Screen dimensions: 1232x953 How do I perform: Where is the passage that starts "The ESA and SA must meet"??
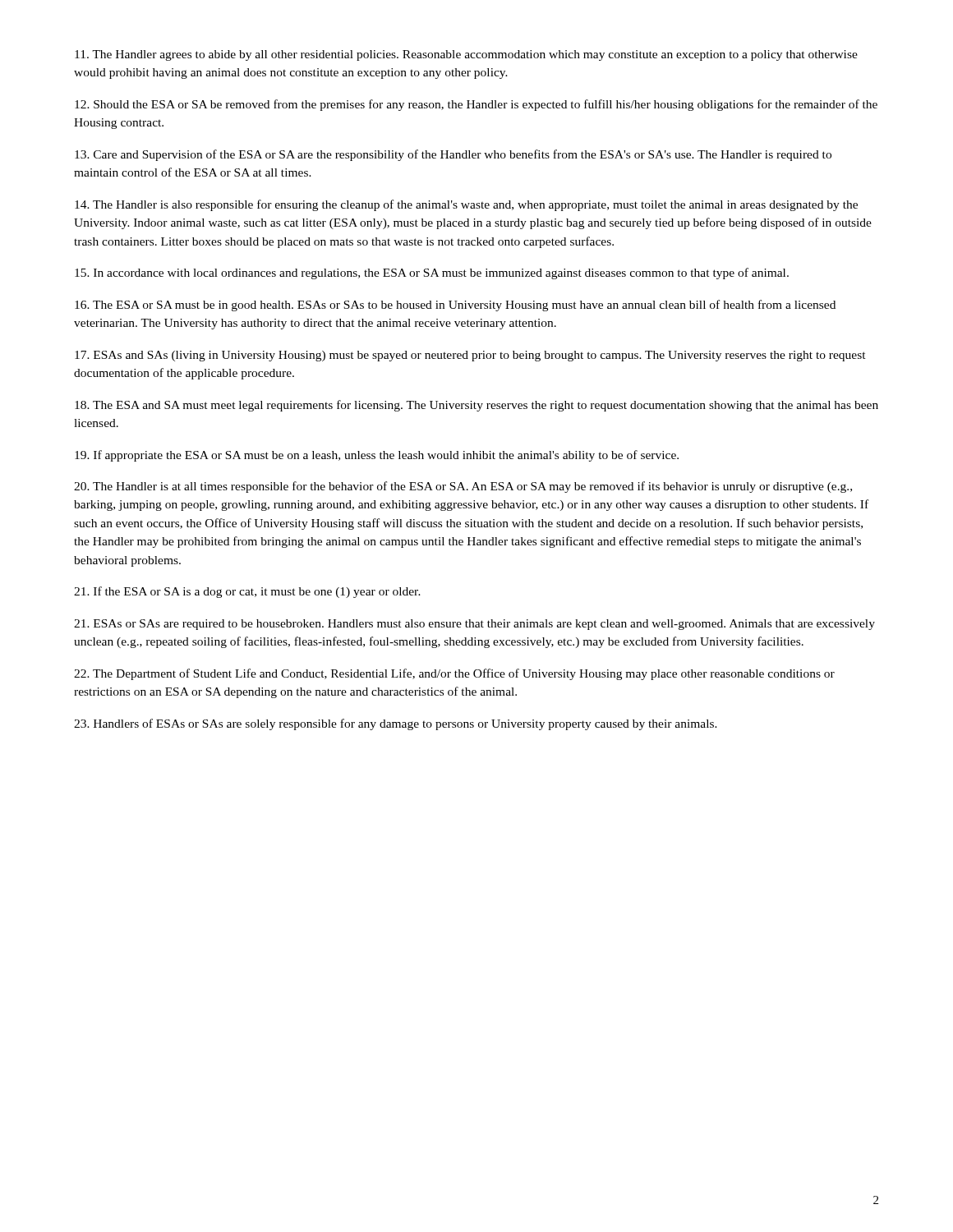476,413
